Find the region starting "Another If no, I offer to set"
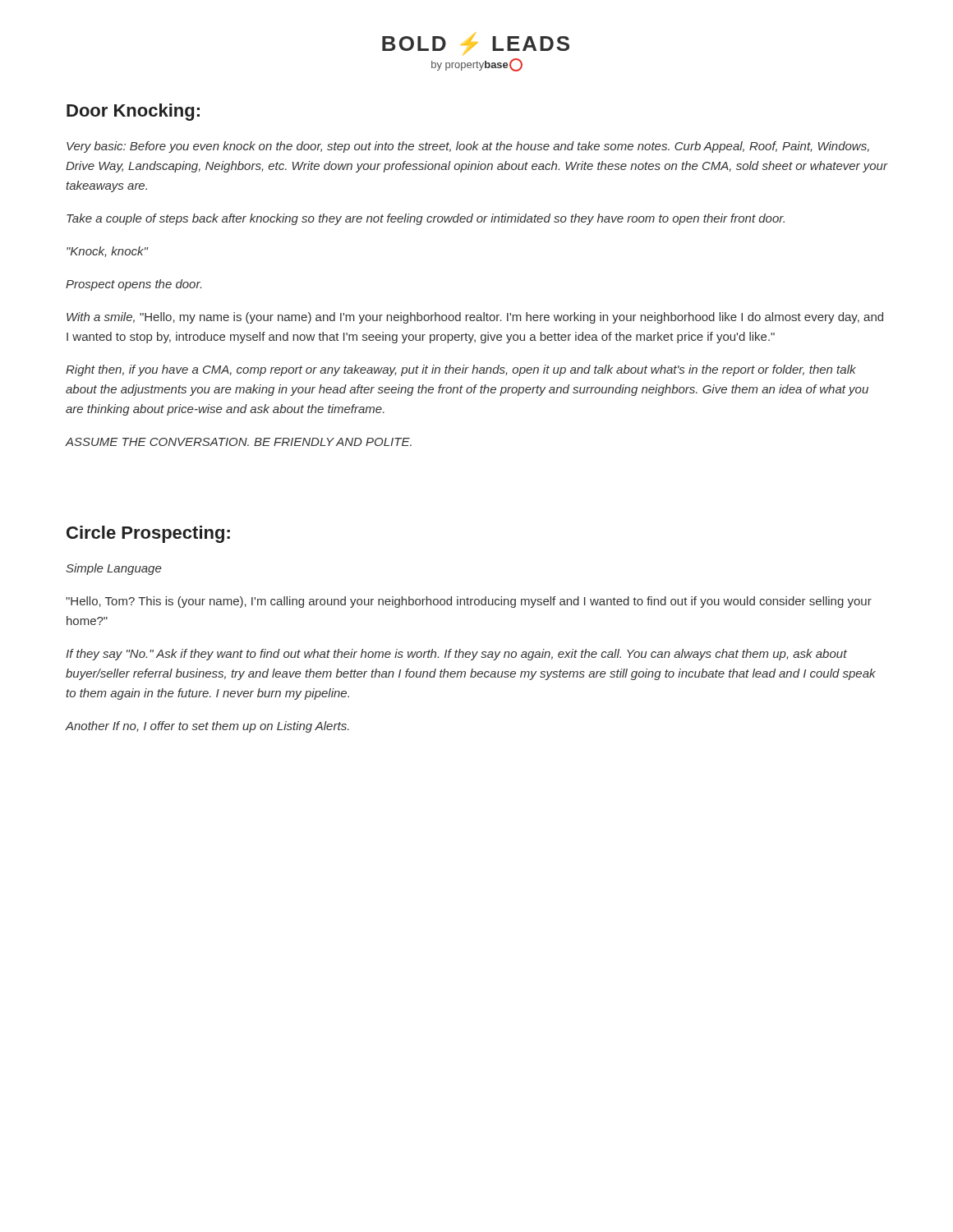 208,725
